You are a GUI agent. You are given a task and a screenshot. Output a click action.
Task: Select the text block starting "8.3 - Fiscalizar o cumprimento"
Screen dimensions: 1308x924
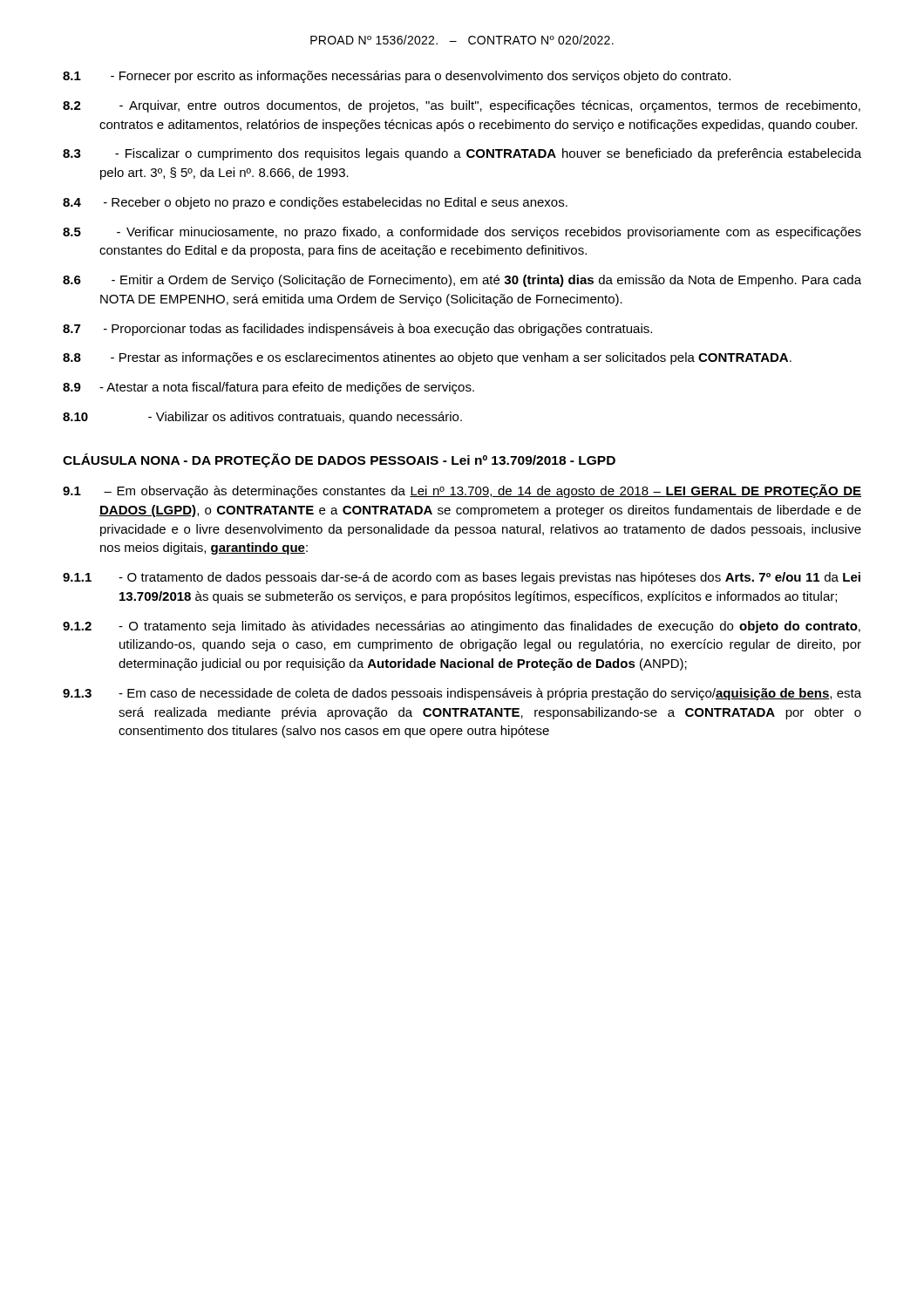click(462, 163)
